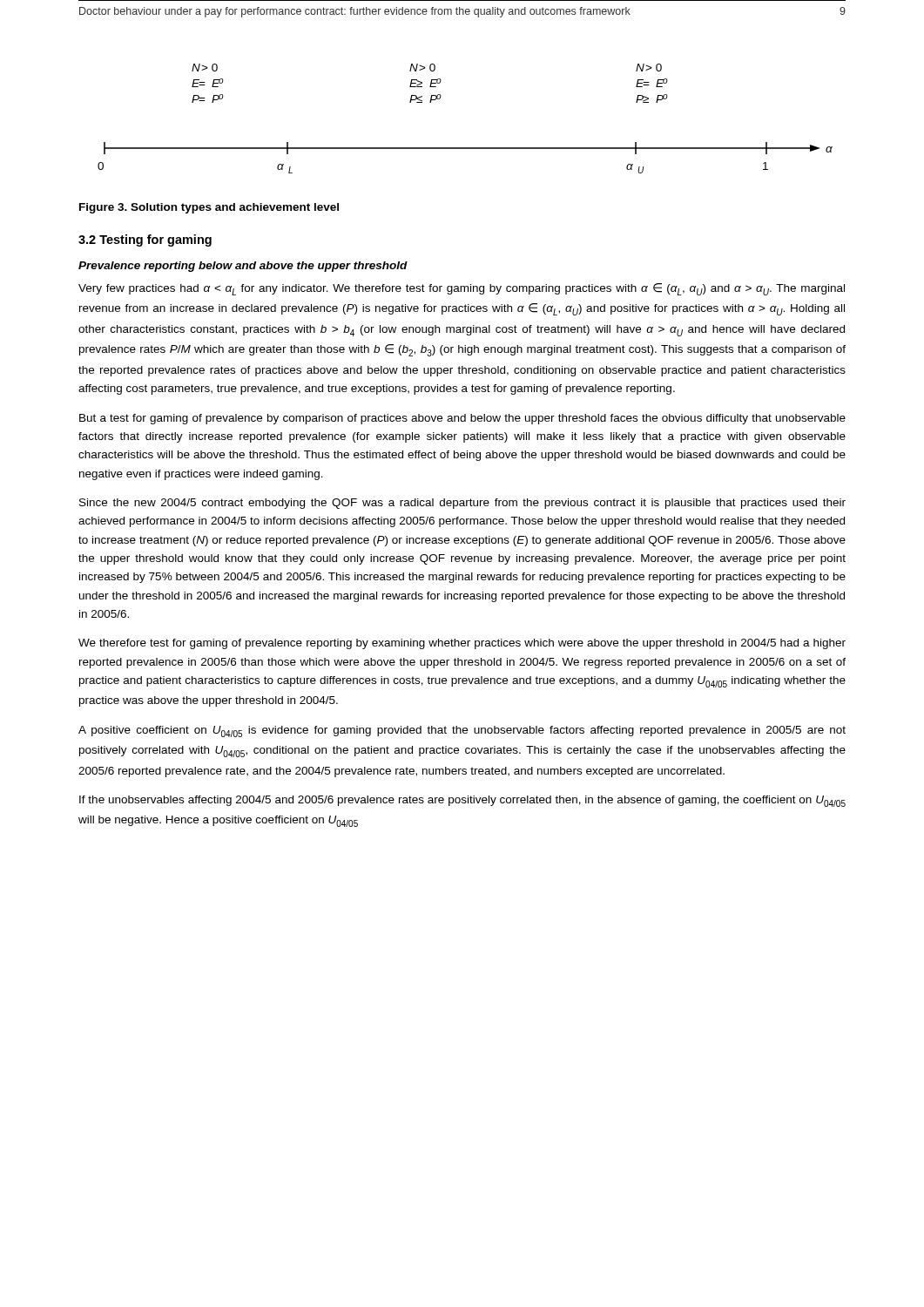The image size is (924, 1307).
Task: Locate the text block that says "If the unobservables affecting"
Action: click(462, 811)
